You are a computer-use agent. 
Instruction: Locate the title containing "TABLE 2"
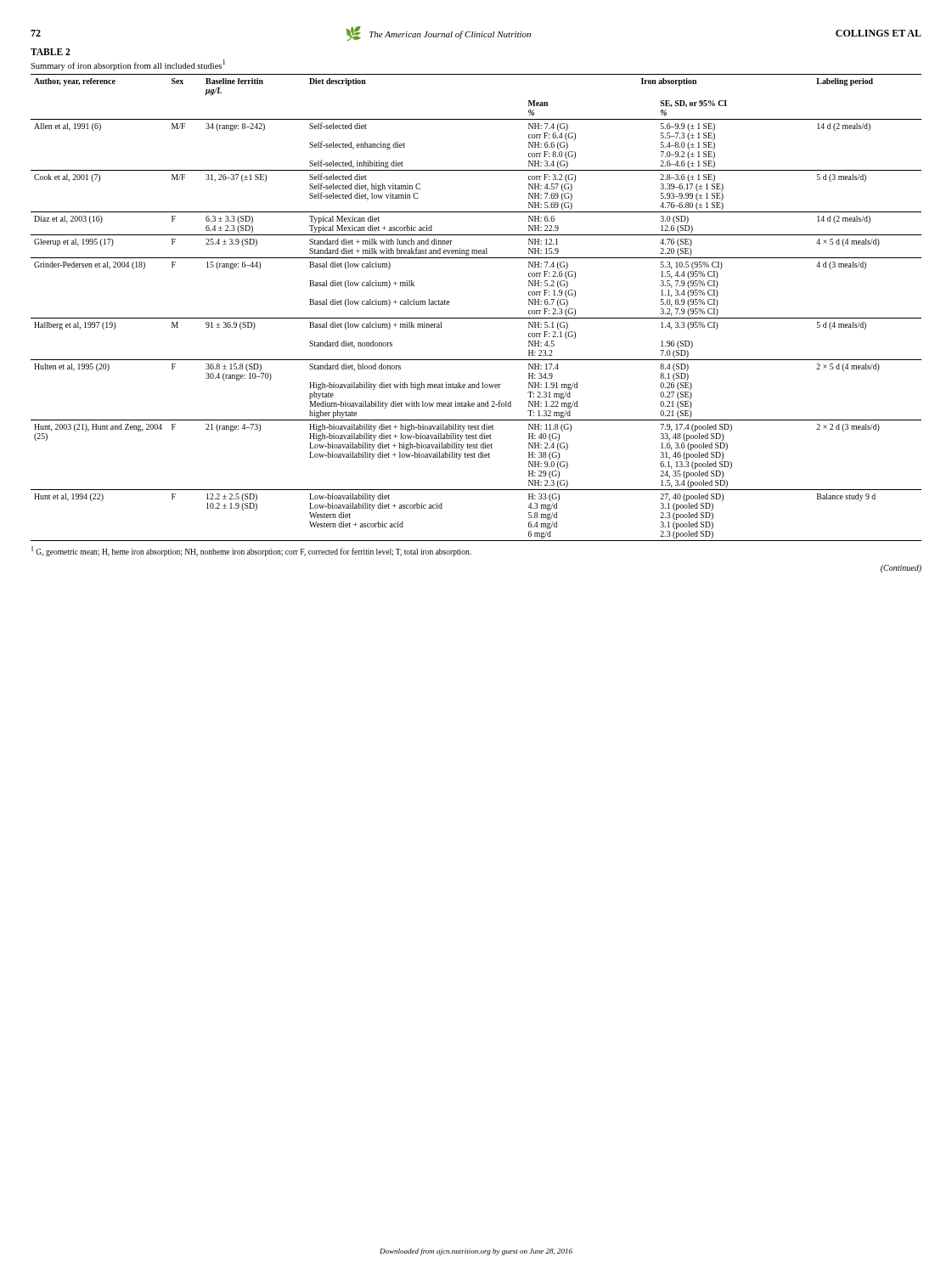pyautogui.click(x=50, y=52)
